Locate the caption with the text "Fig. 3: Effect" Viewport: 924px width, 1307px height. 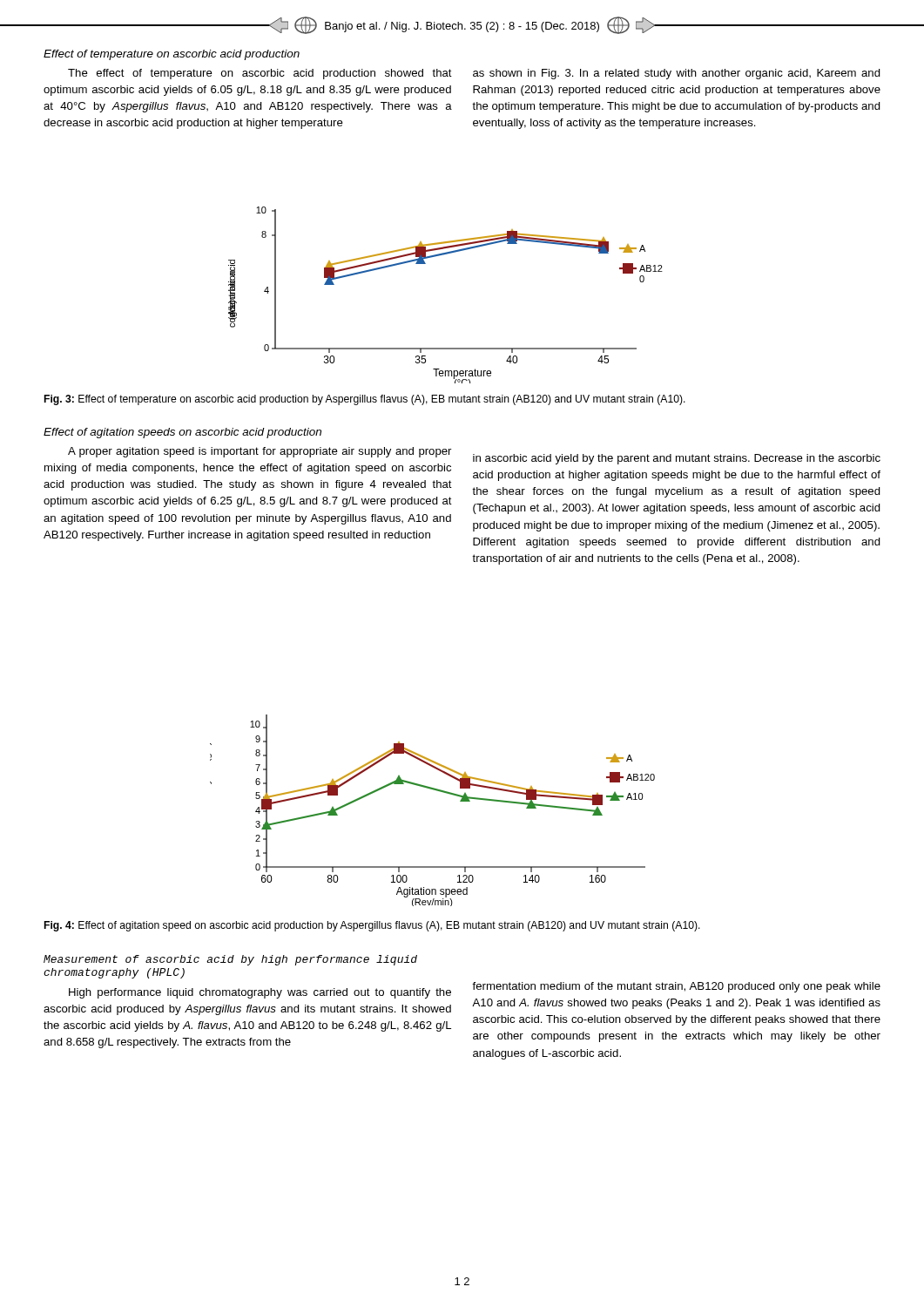tap(365, 399)
